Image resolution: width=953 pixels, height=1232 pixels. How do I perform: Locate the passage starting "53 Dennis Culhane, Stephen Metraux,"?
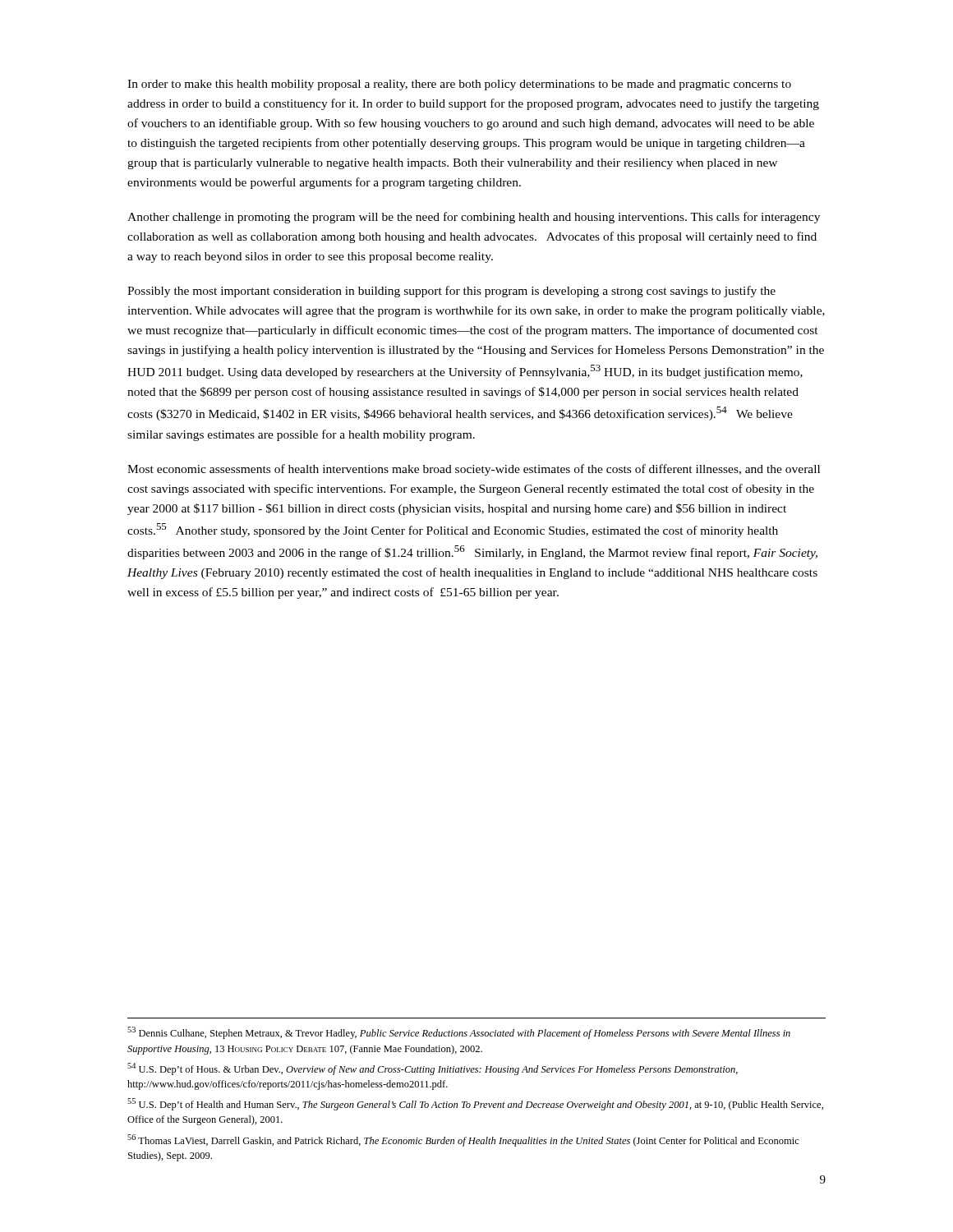point(459,1040)
